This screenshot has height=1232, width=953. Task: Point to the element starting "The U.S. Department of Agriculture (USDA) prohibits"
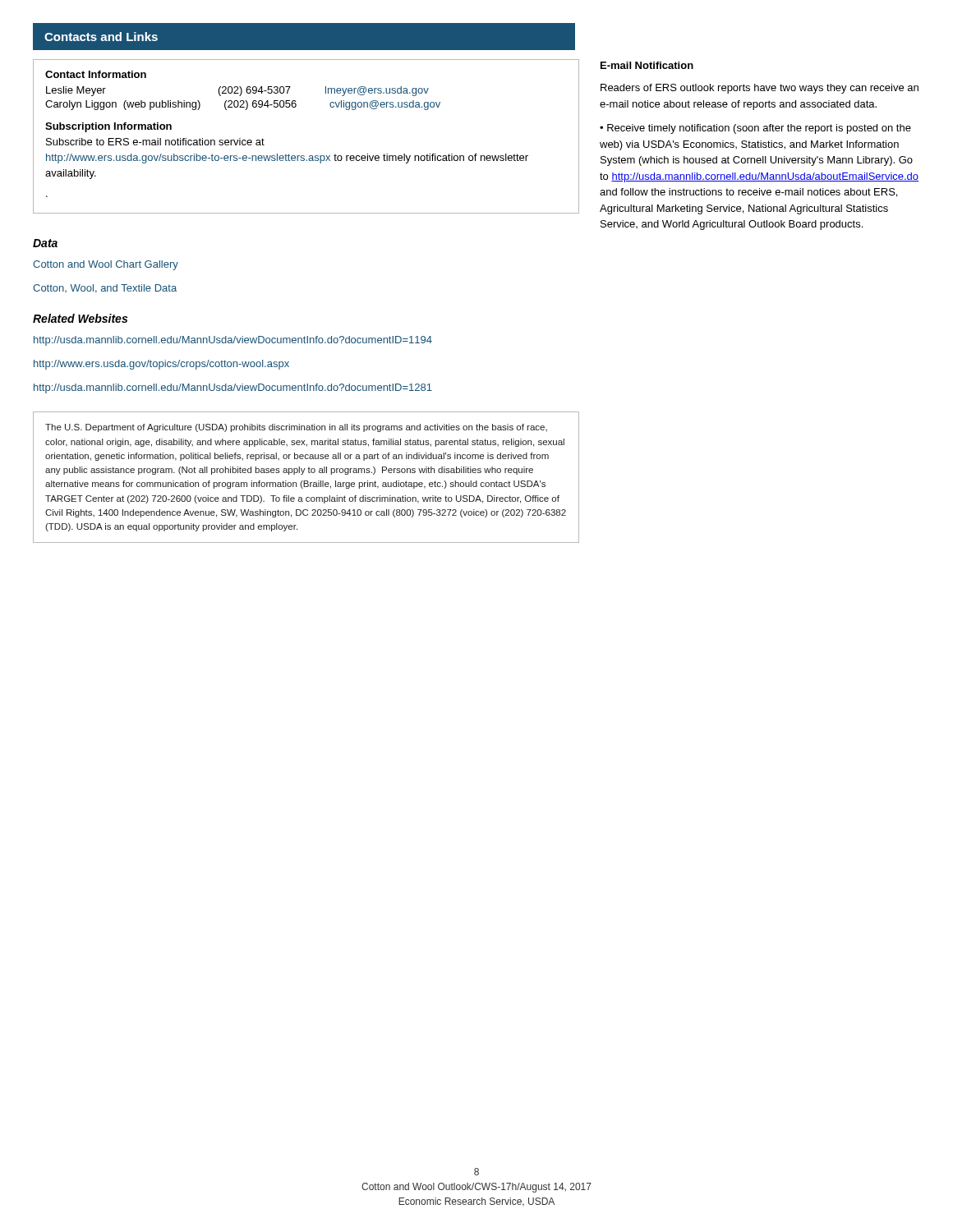pos(306,477)
